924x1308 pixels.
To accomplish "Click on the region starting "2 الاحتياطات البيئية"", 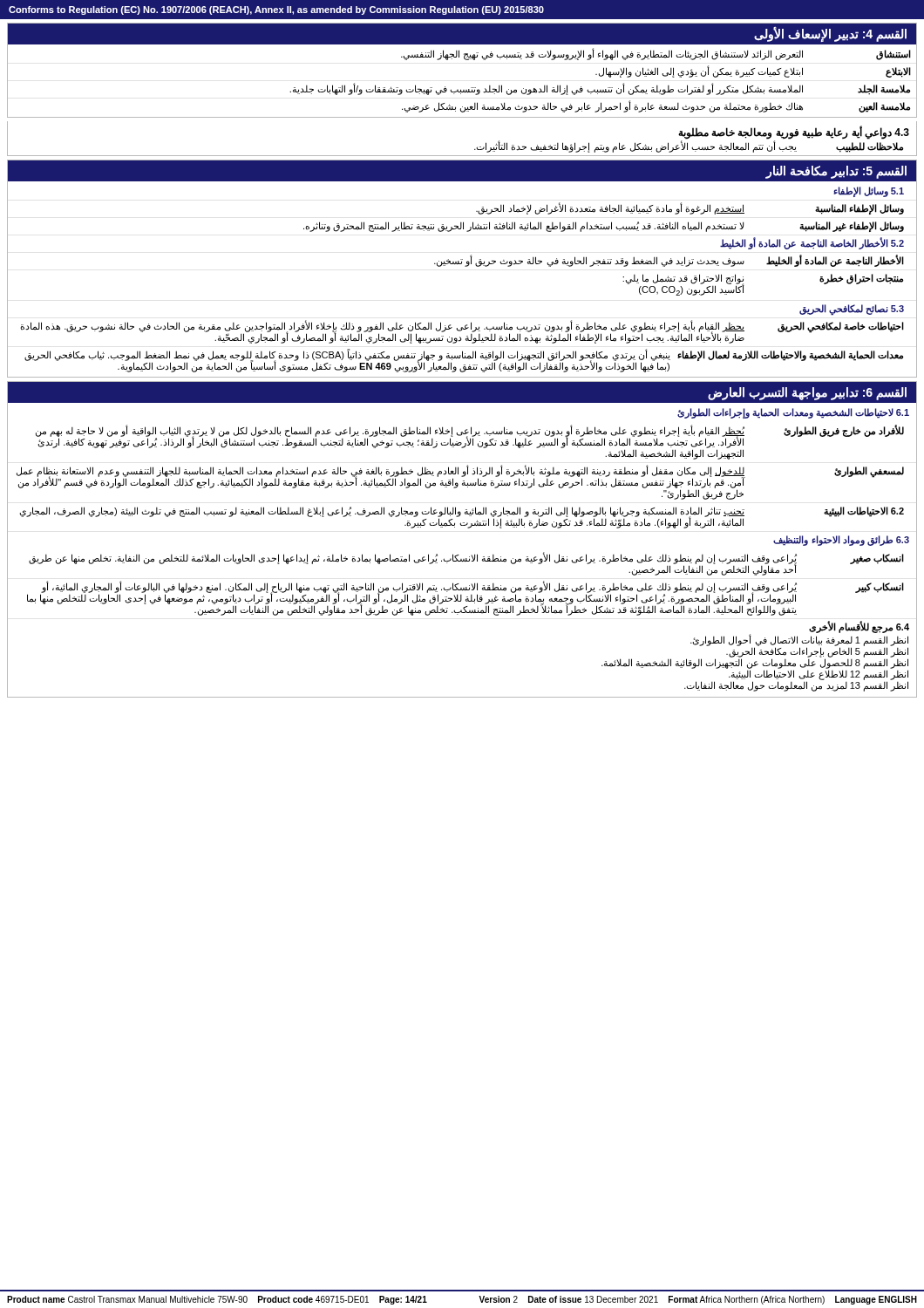I will [x=864, y=511].
